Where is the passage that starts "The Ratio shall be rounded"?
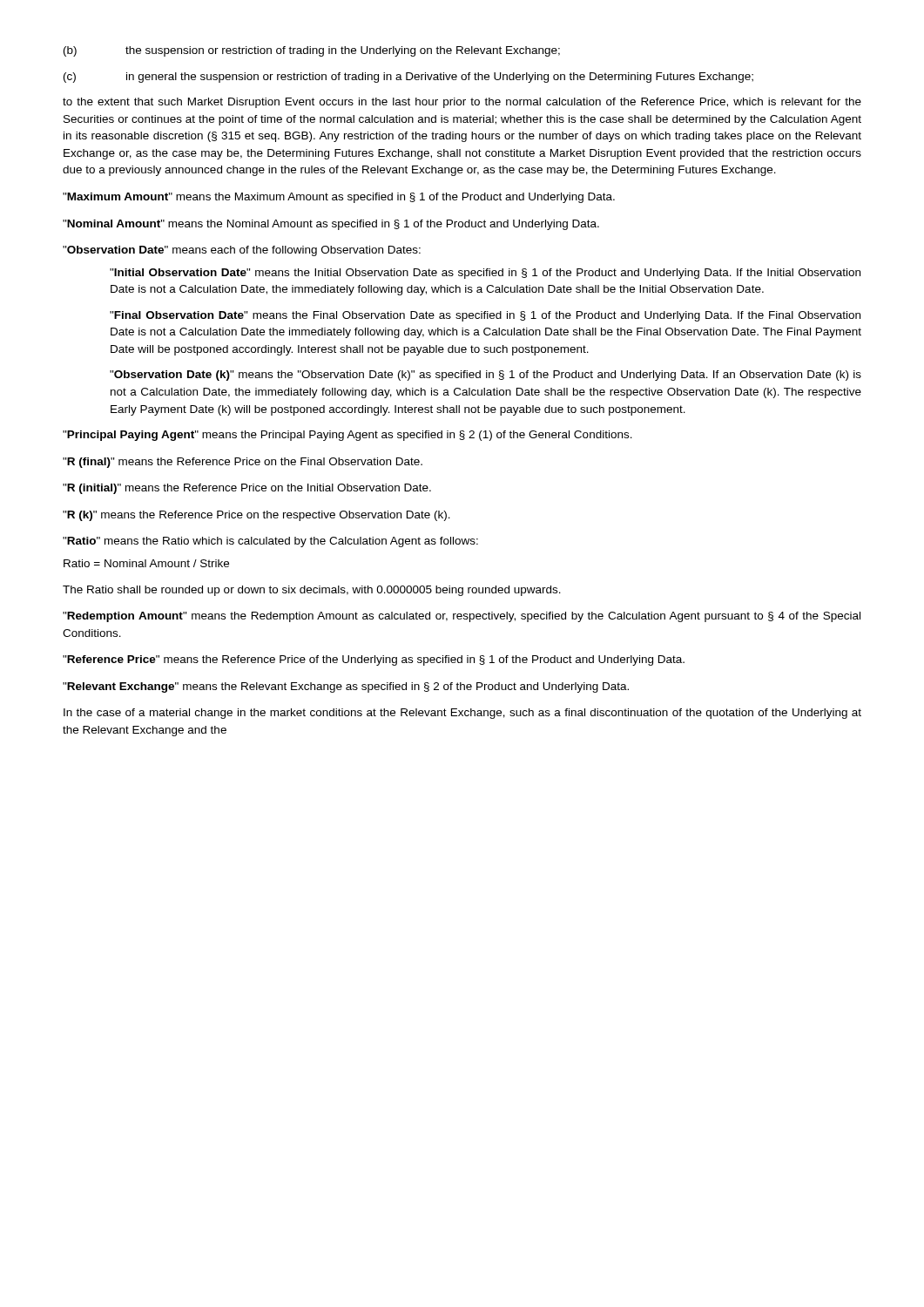 (312, 589)
